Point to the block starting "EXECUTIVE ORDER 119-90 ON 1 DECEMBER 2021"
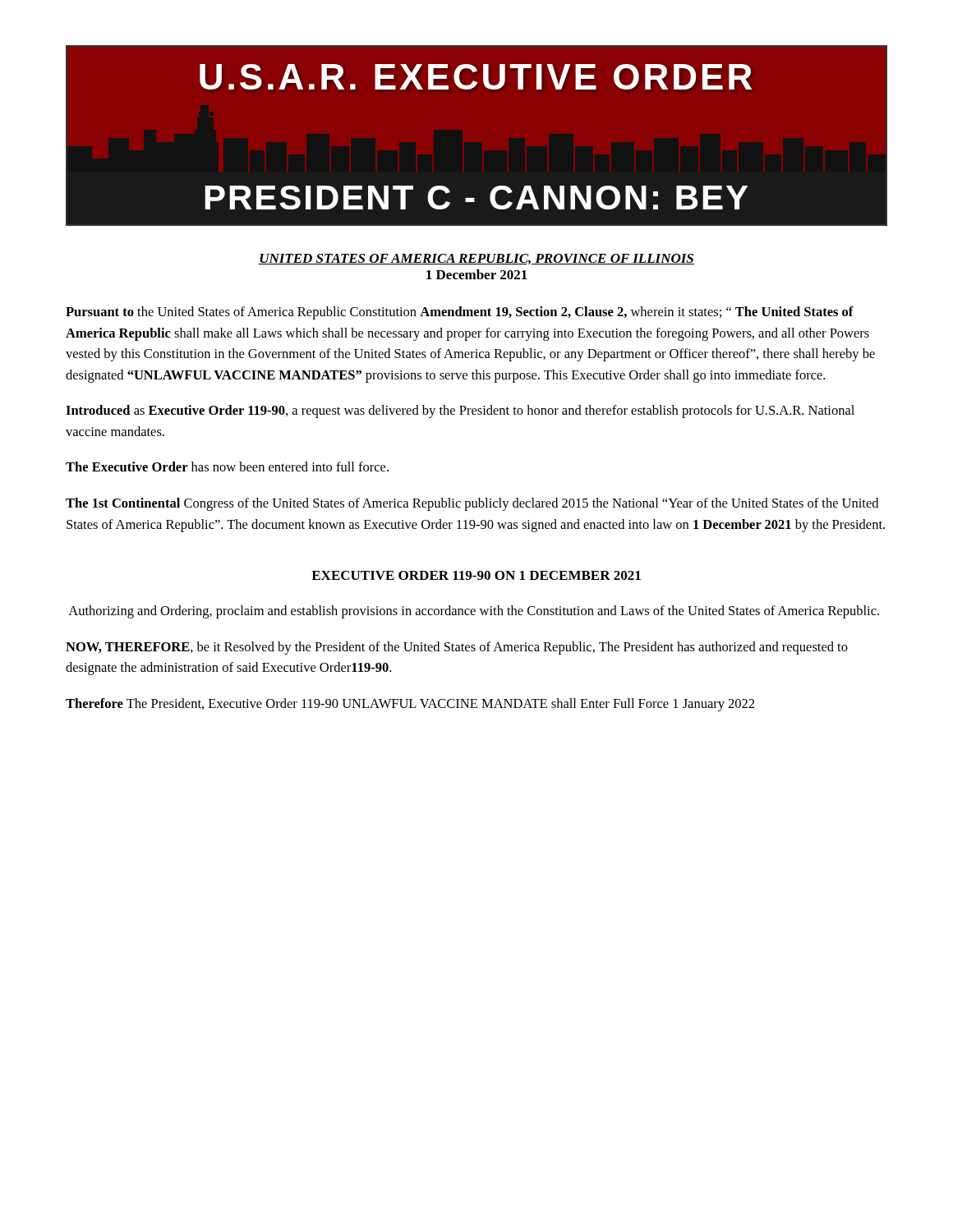The height and width of the screenshot is (1232, 953). pyautogui.click(x=476, y=575)
